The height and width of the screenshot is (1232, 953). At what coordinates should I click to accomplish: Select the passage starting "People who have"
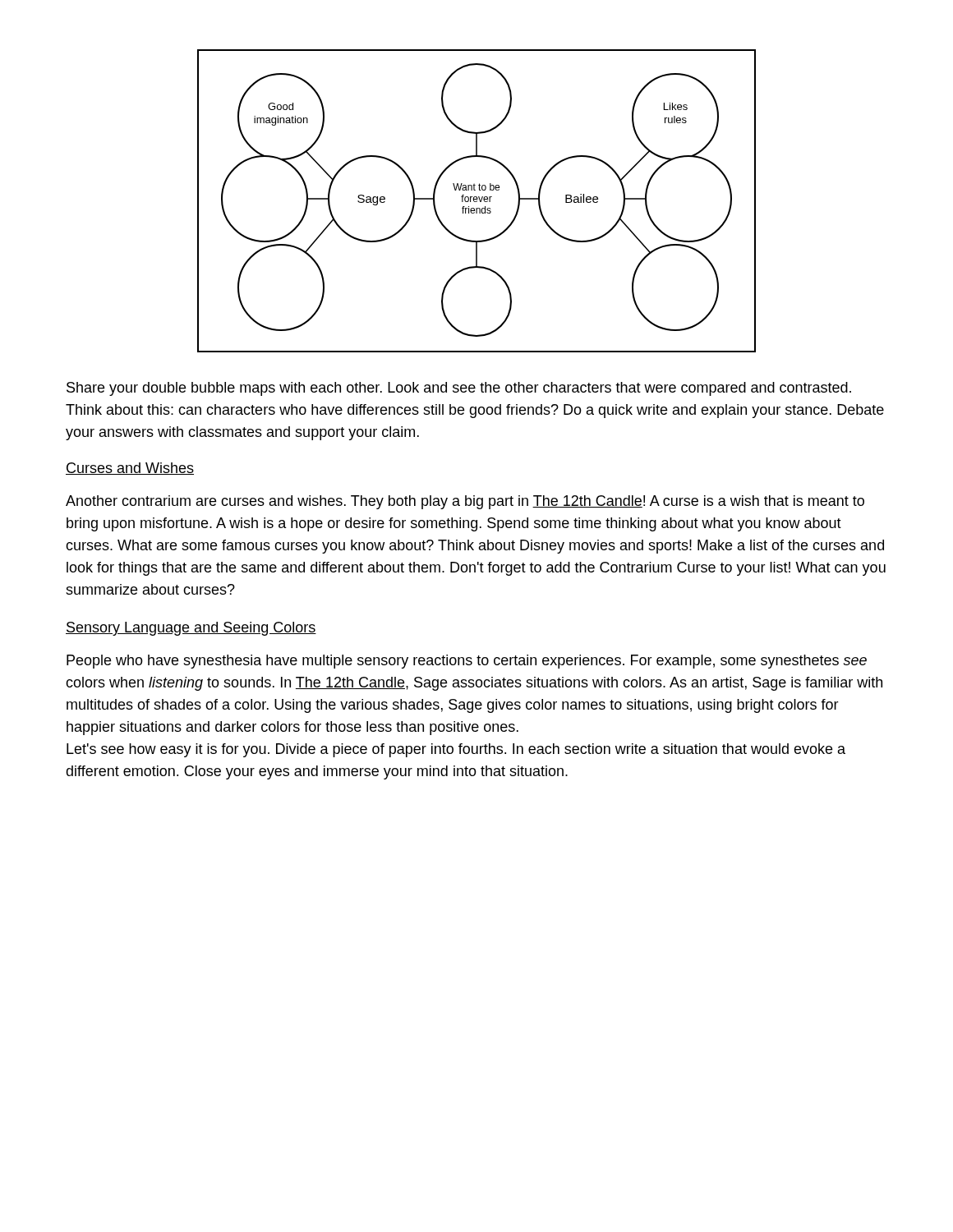click(x=475, y=716)
